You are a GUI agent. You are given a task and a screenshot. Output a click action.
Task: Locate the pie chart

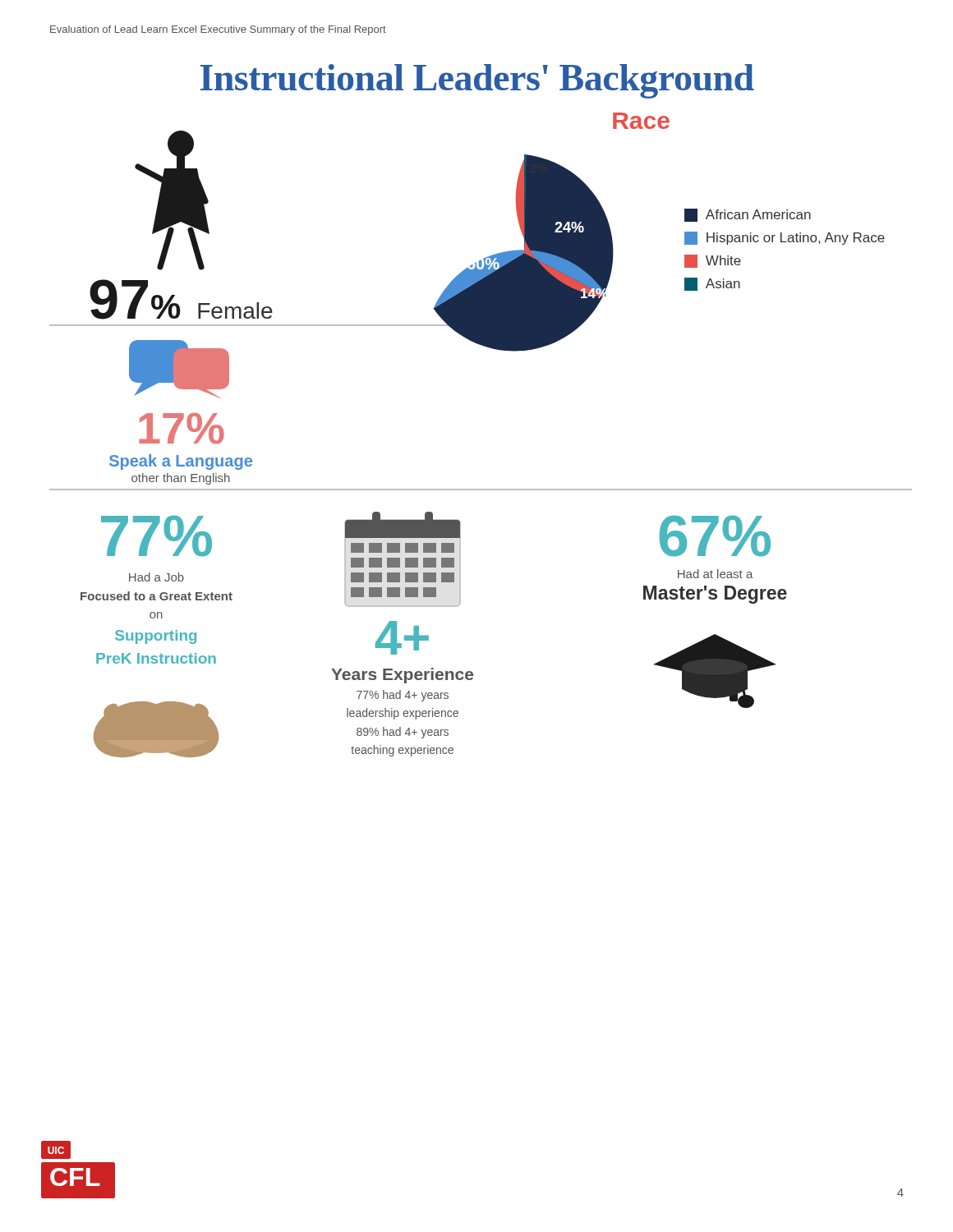641,237
